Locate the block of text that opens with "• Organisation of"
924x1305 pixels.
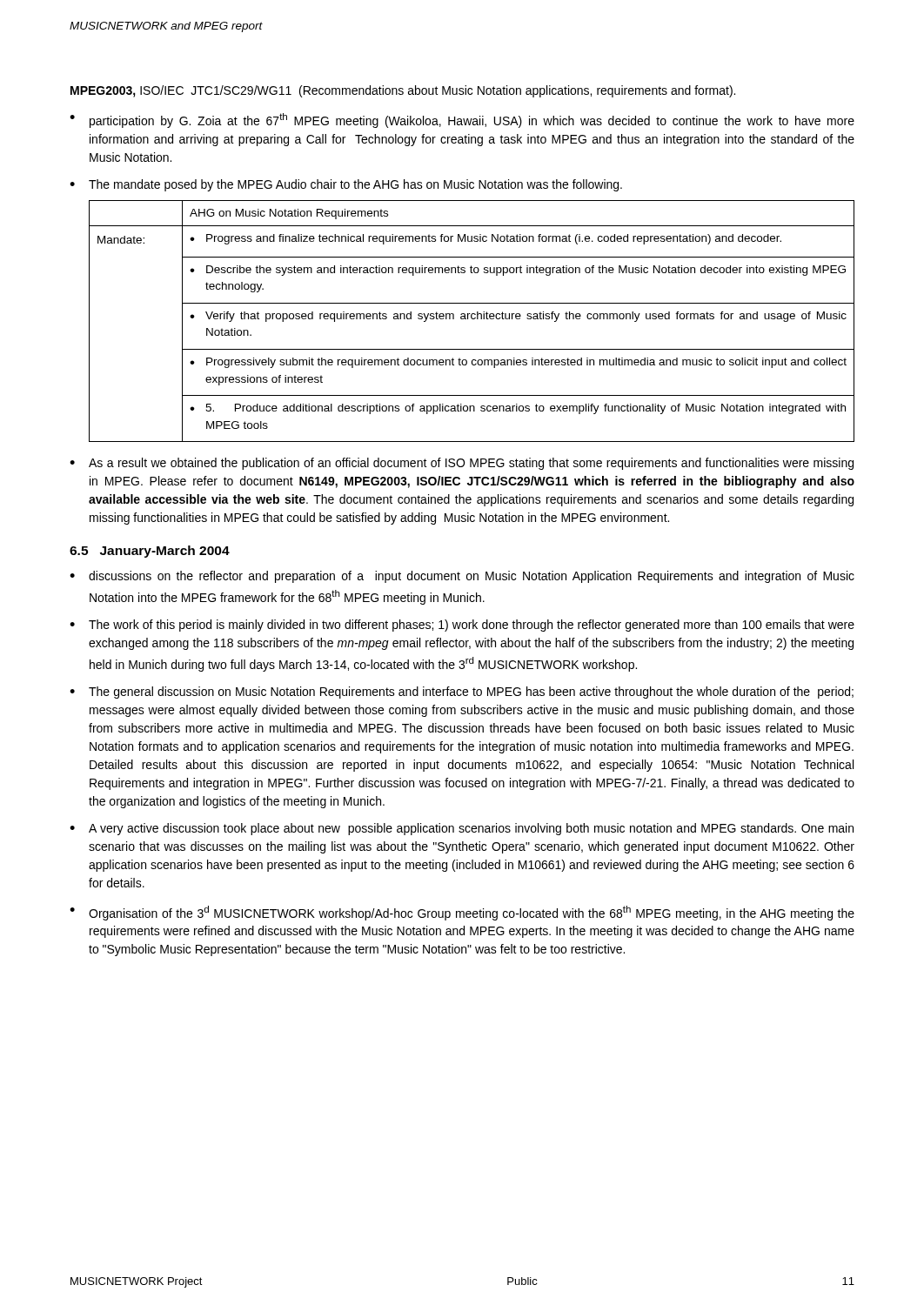click(462, 930)
